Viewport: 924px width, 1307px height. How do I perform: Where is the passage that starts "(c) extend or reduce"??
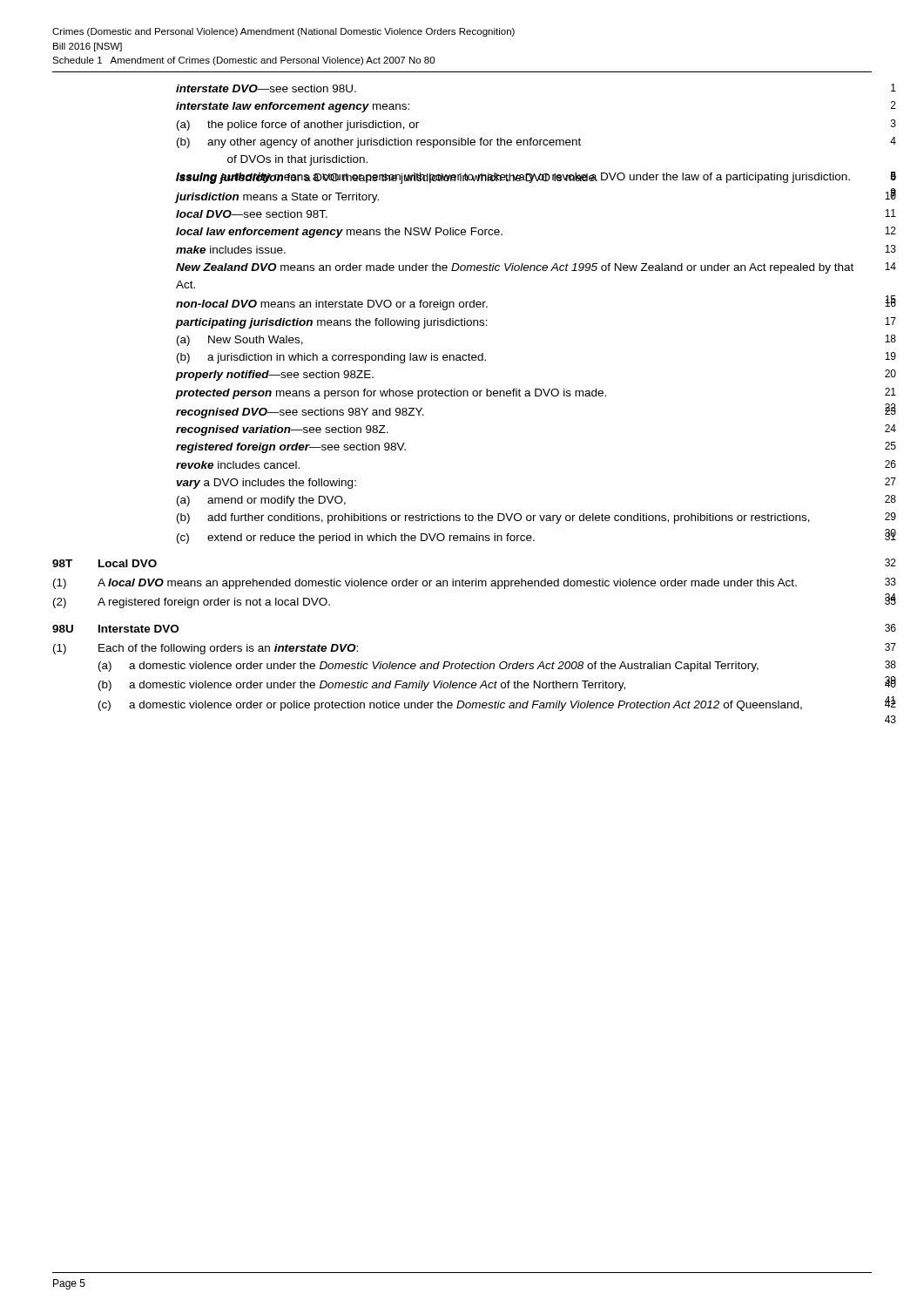click(x=524, y=537)
